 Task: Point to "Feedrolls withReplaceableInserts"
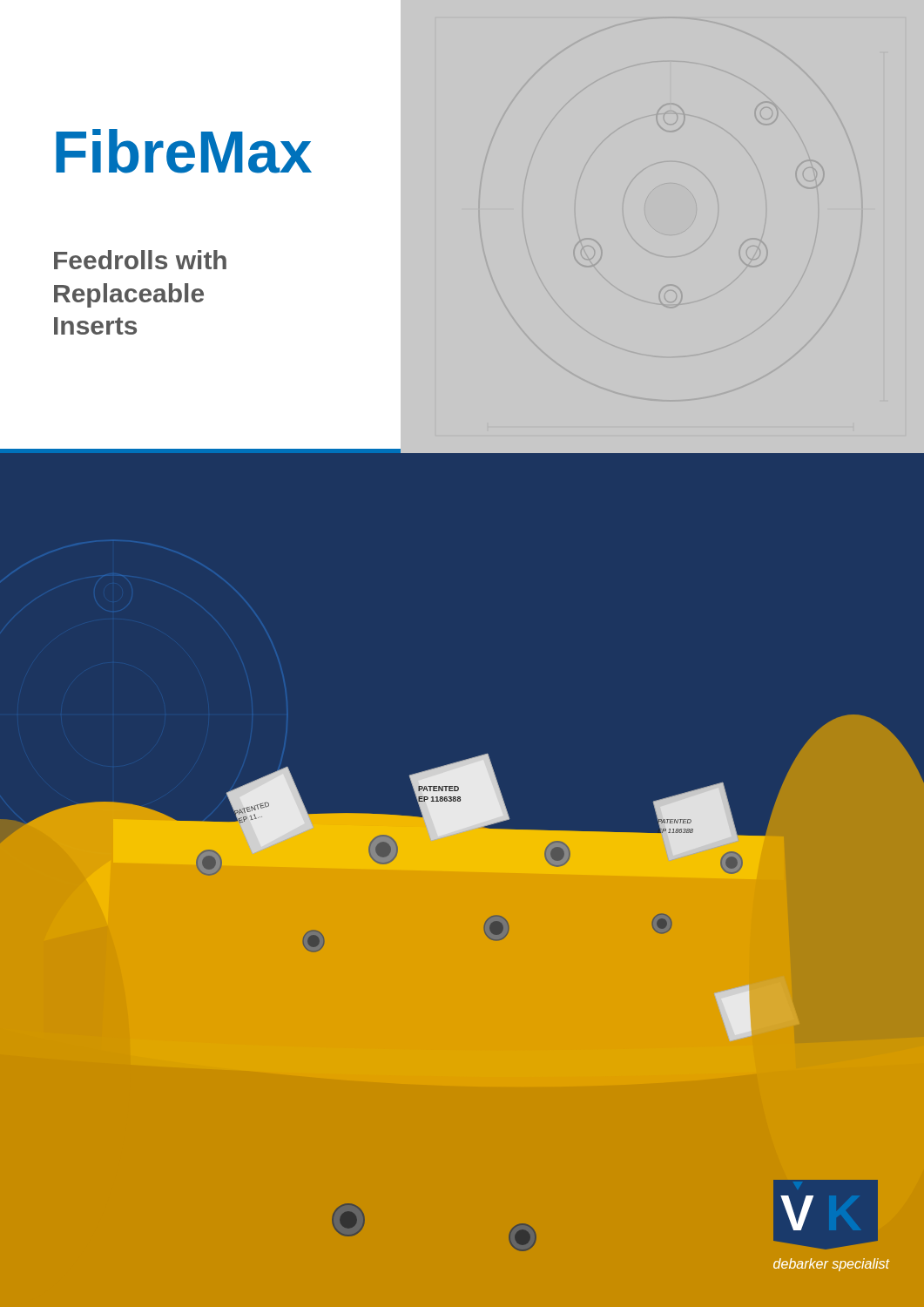[x=140, y=293]
